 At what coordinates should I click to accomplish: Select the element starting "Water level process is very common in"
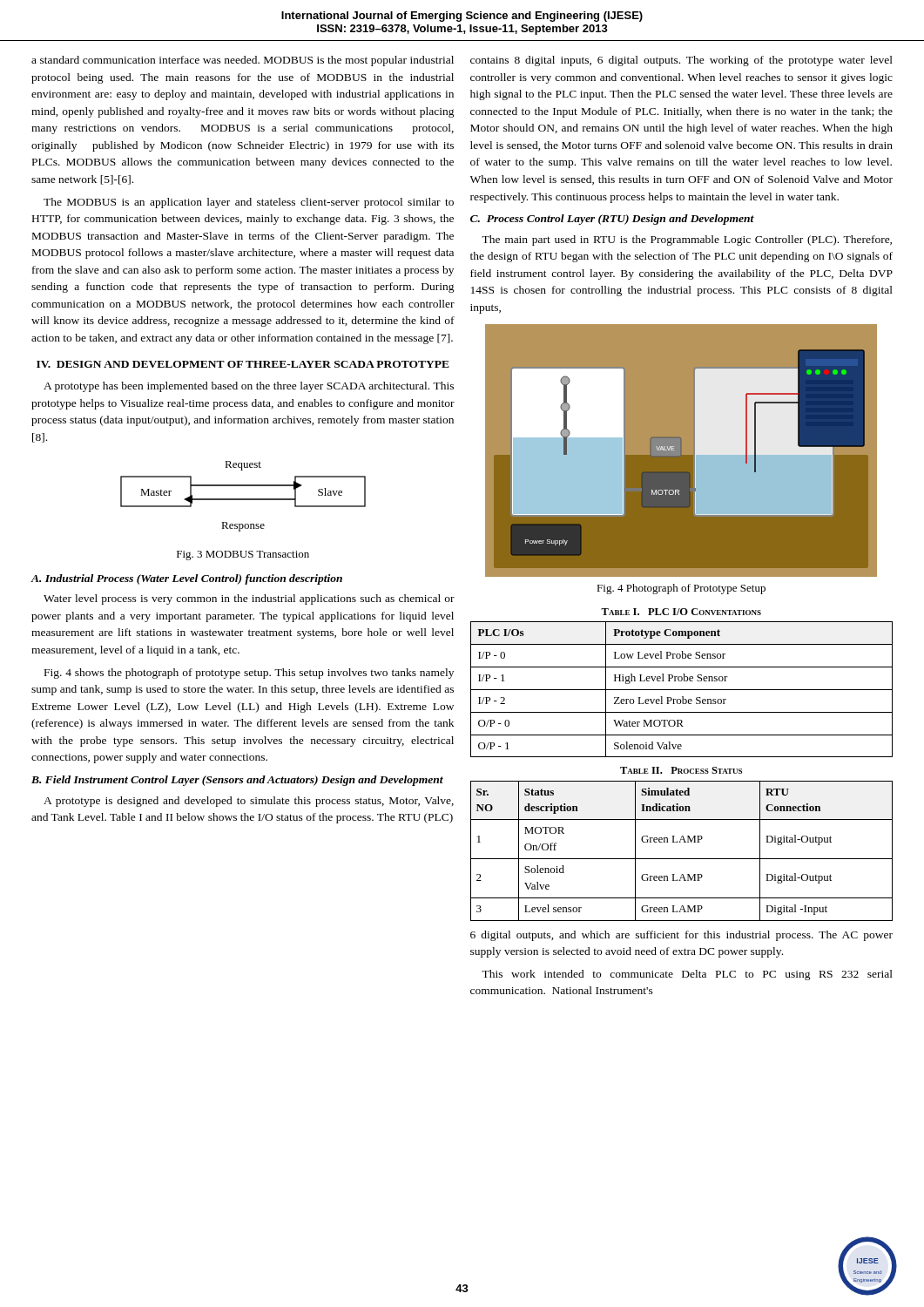point(243,678)
